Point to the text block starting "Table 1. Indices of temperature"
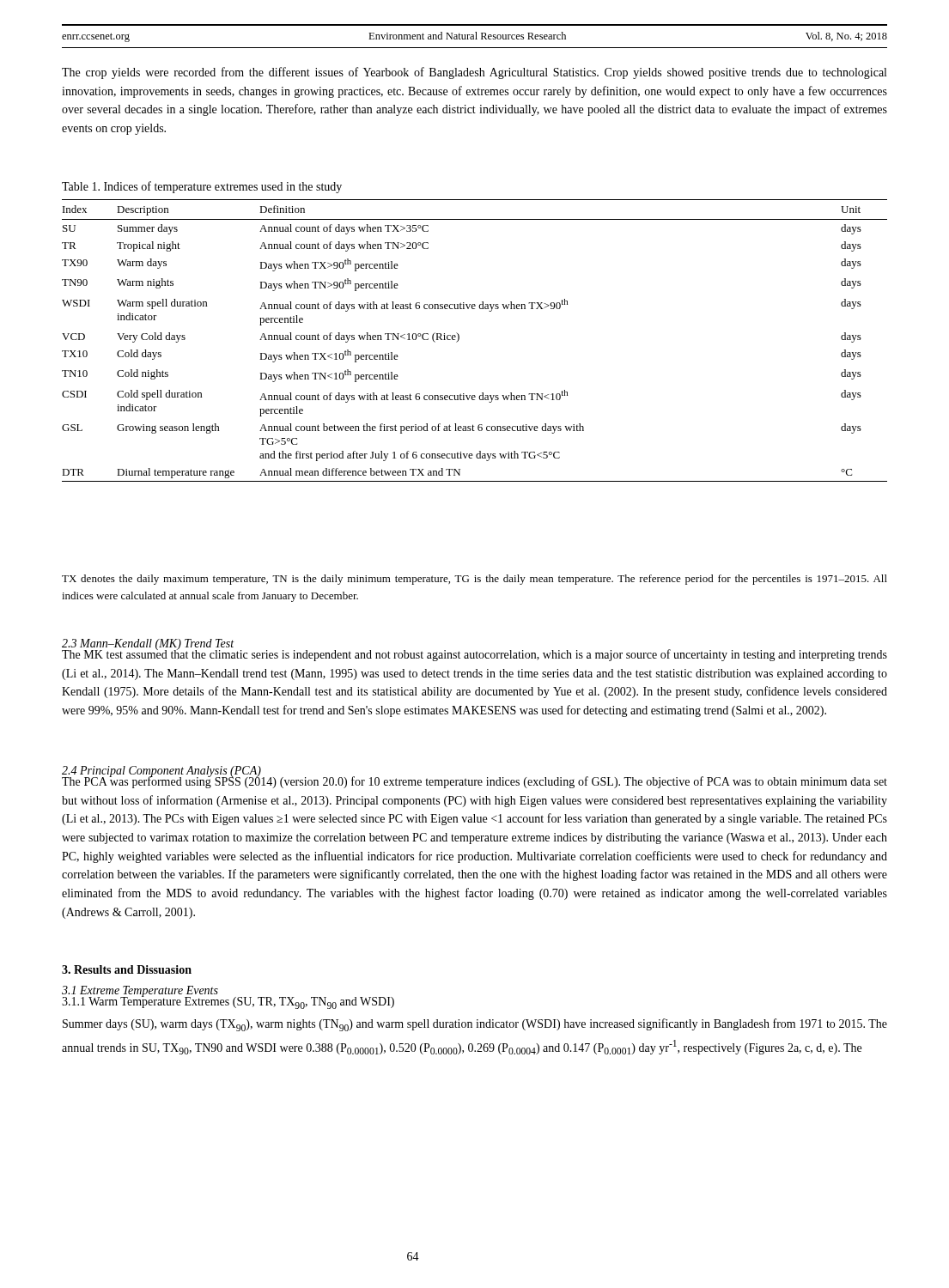 coord(202,187)
